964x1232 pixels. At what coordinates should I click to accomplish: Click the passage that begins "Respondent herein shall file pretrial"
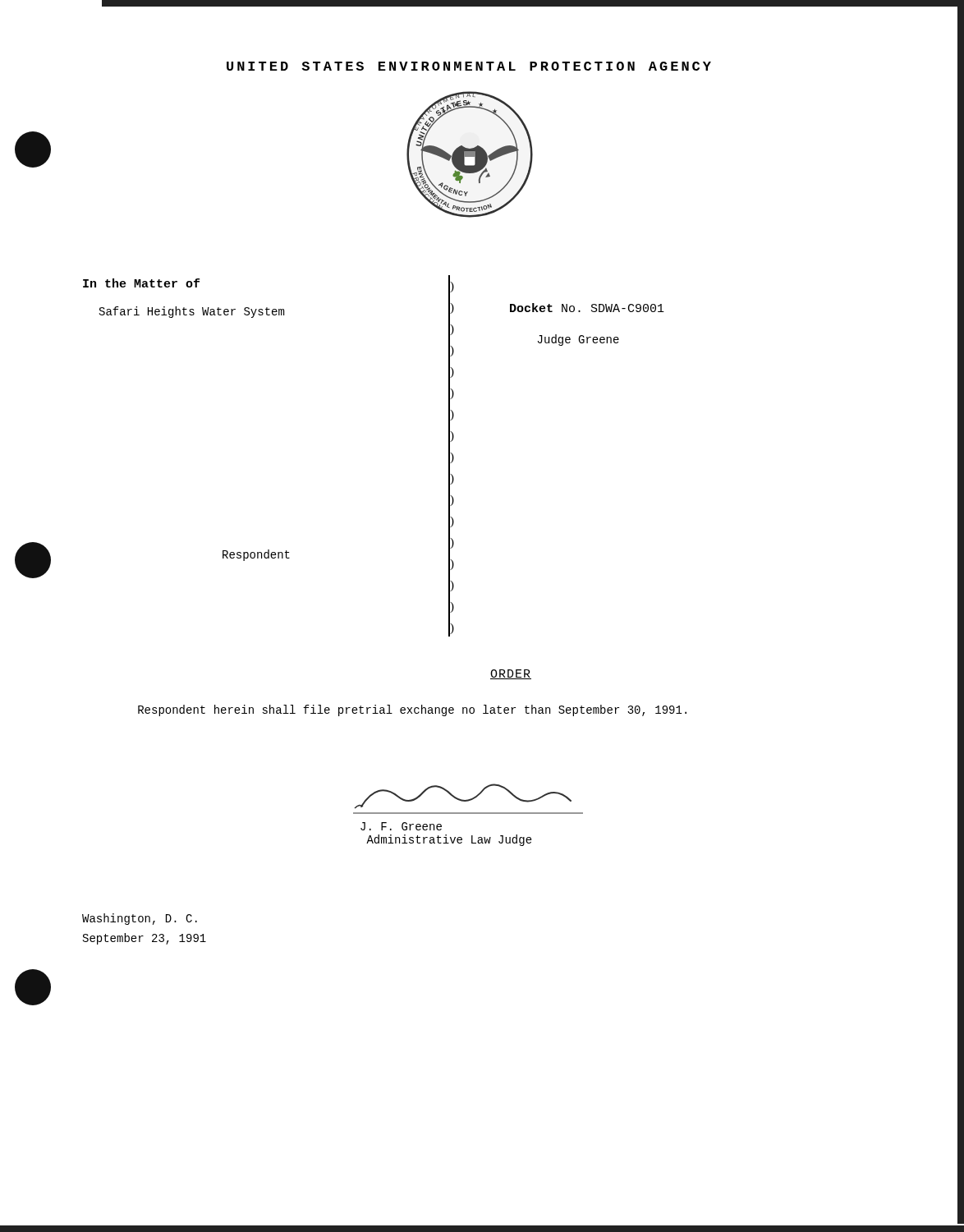click(386, 710)
